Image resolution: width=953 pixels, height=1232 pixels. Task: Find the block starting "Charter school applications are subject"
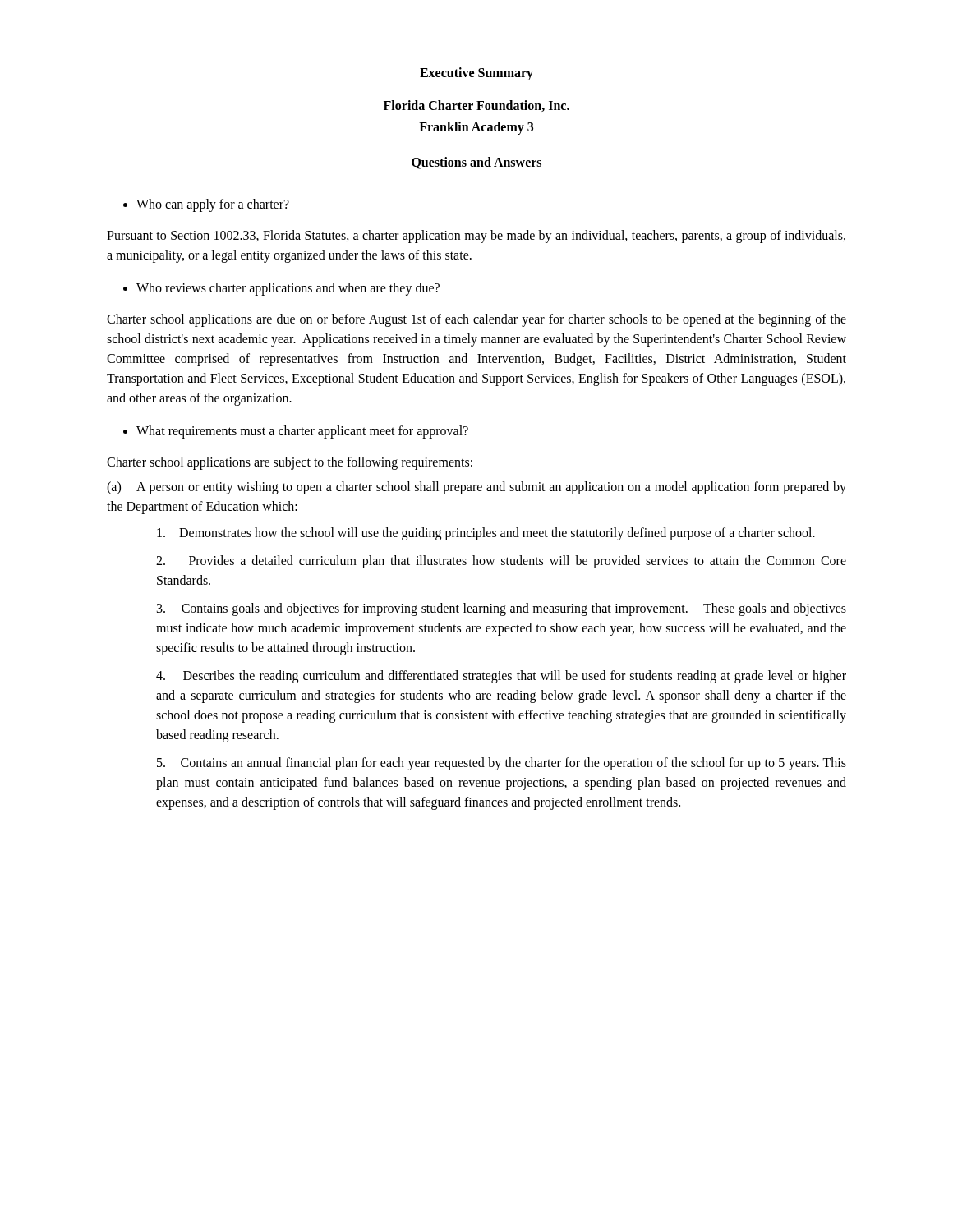pyautogui.click(x=290, y=462)
